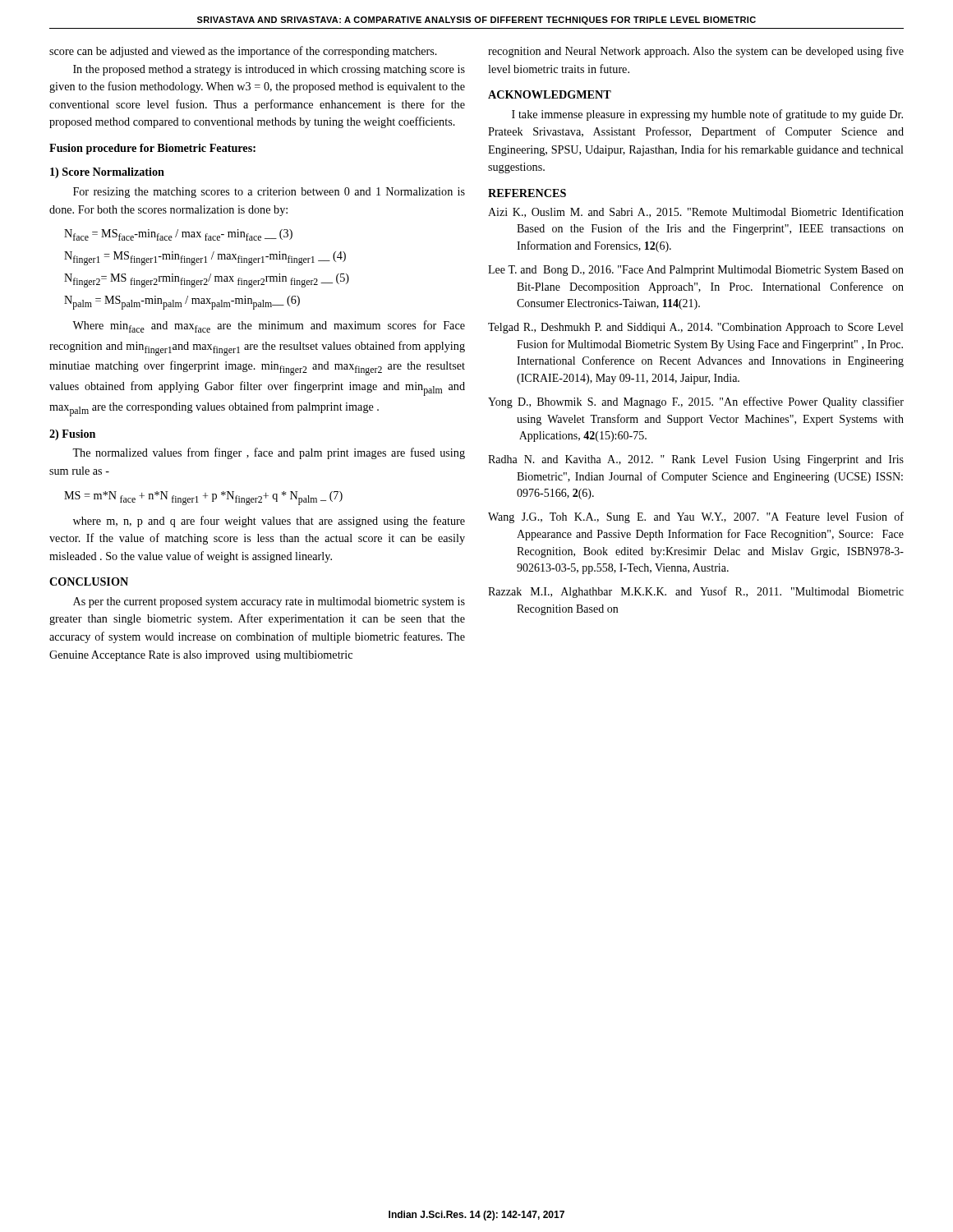Navigate to the block starting "Nface = MSface-minface"
The image size is (953, 1232).
(265, 268)
